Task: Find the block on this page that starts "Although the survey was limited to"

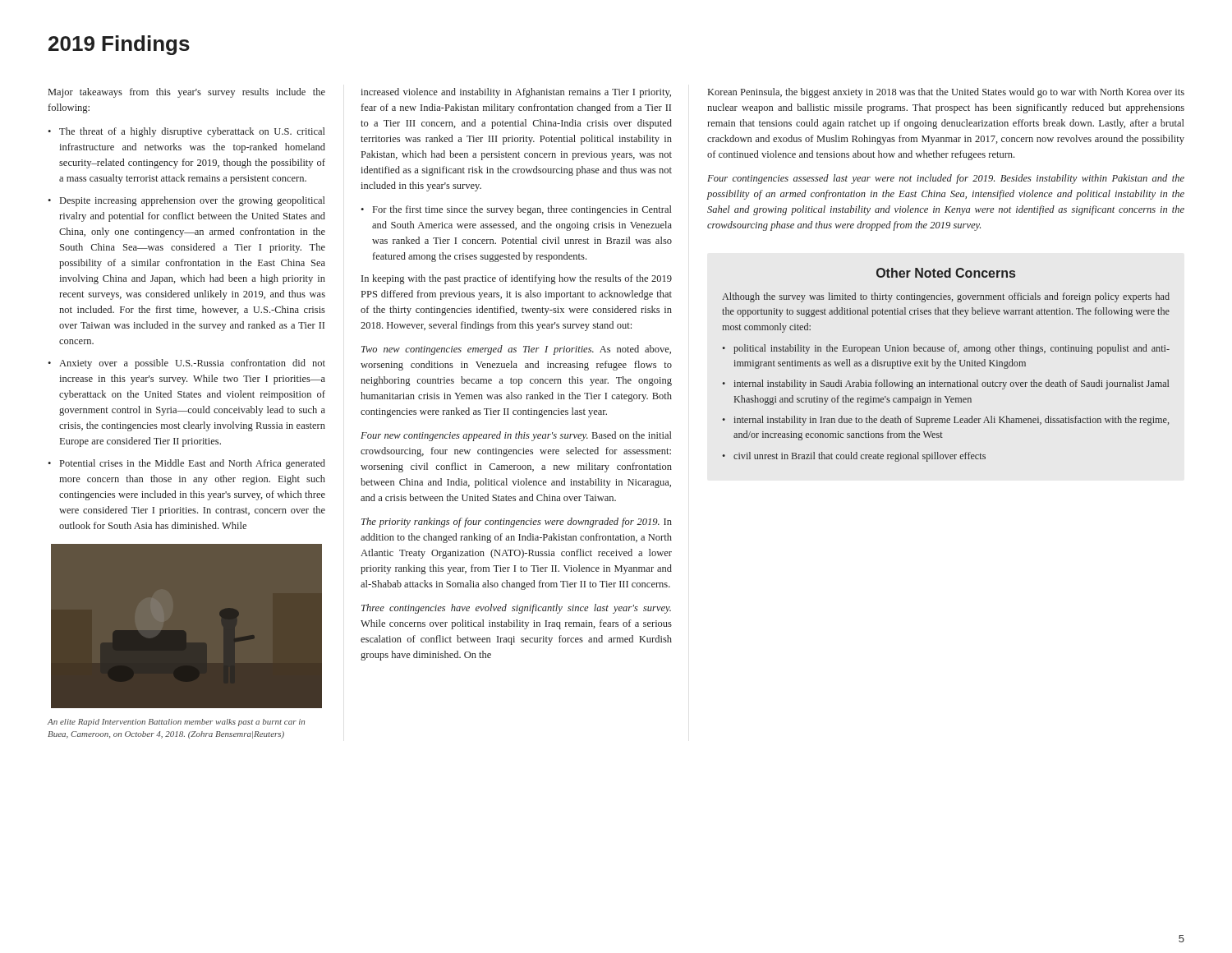Action: 946,312
